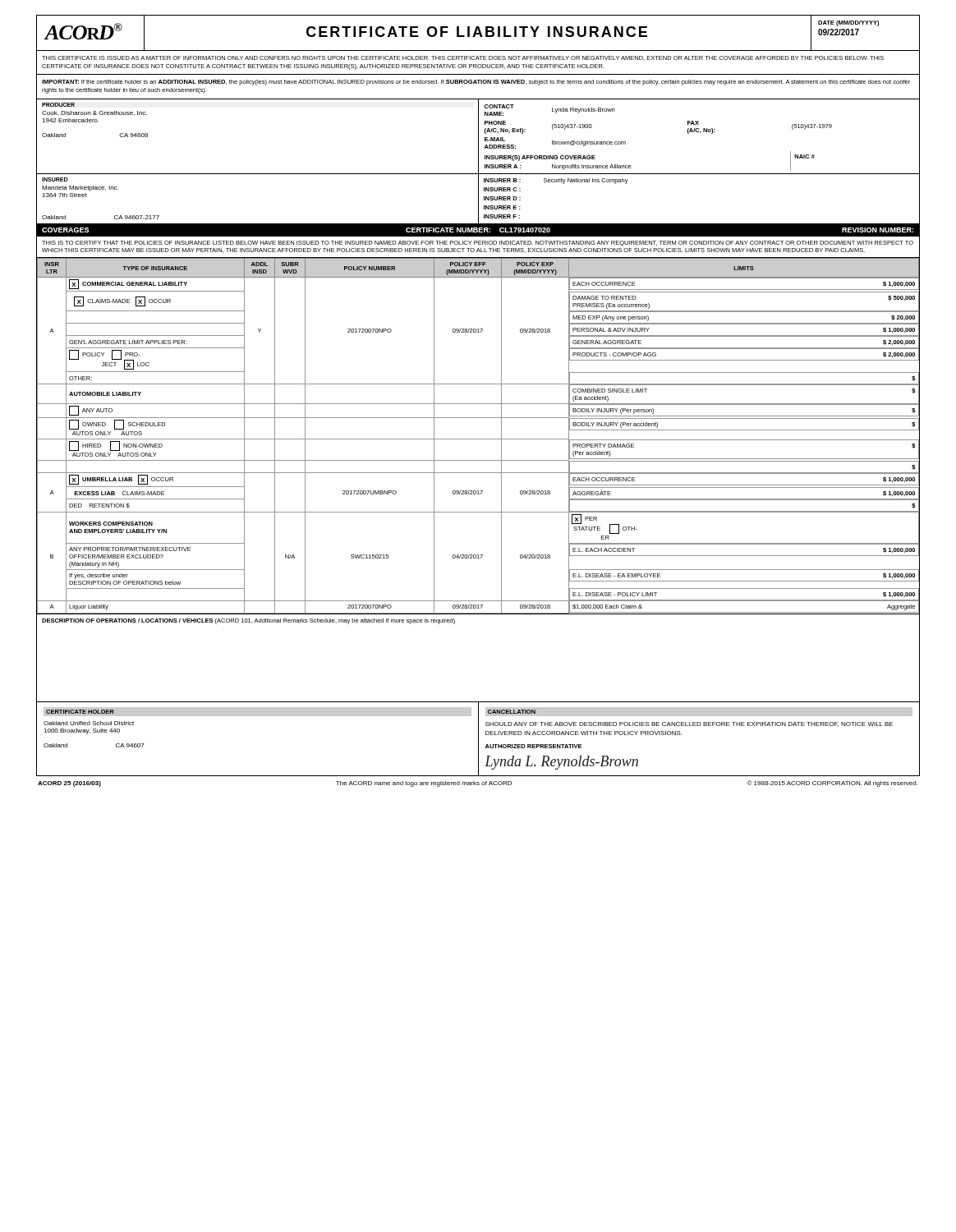Select the table that reads "If yes, describe"
This screenshot has height=1232, width=956.
[x=478, y=436]
